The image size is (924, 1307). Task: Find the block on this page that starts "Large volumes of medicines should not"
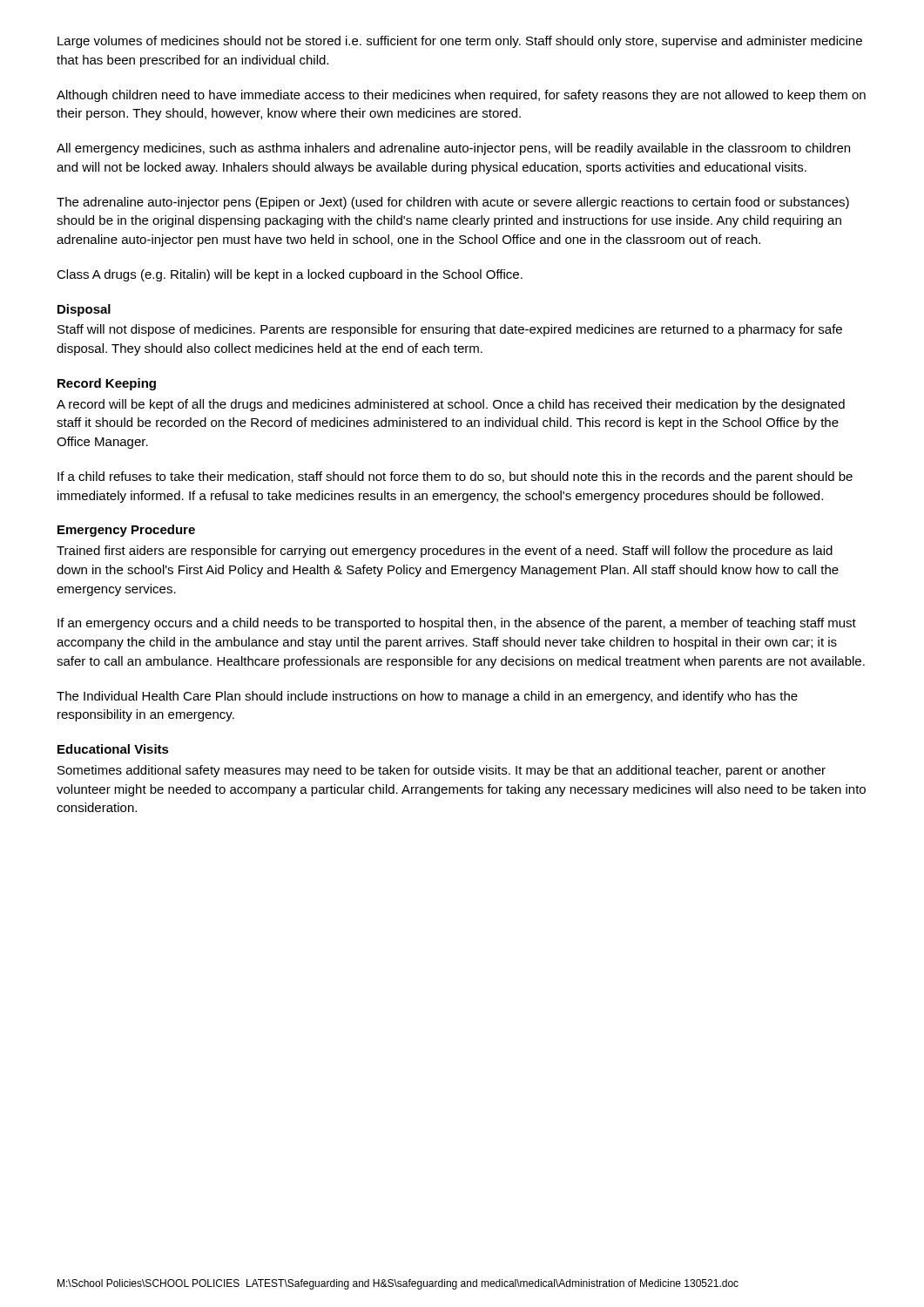460,50
